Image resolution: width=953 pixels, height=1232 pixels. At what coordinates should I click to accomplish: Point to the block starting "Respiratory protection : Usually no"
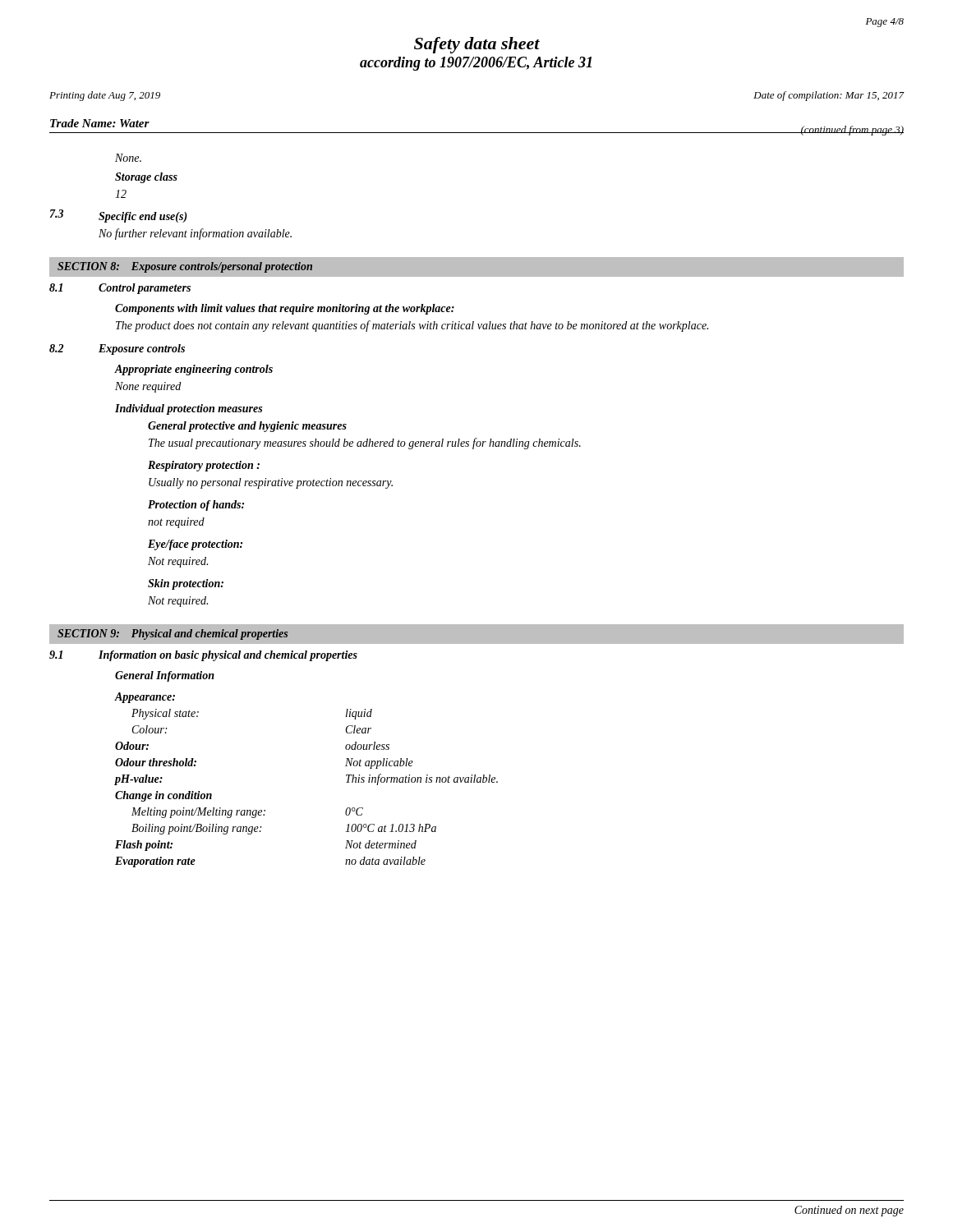point(204,466)
